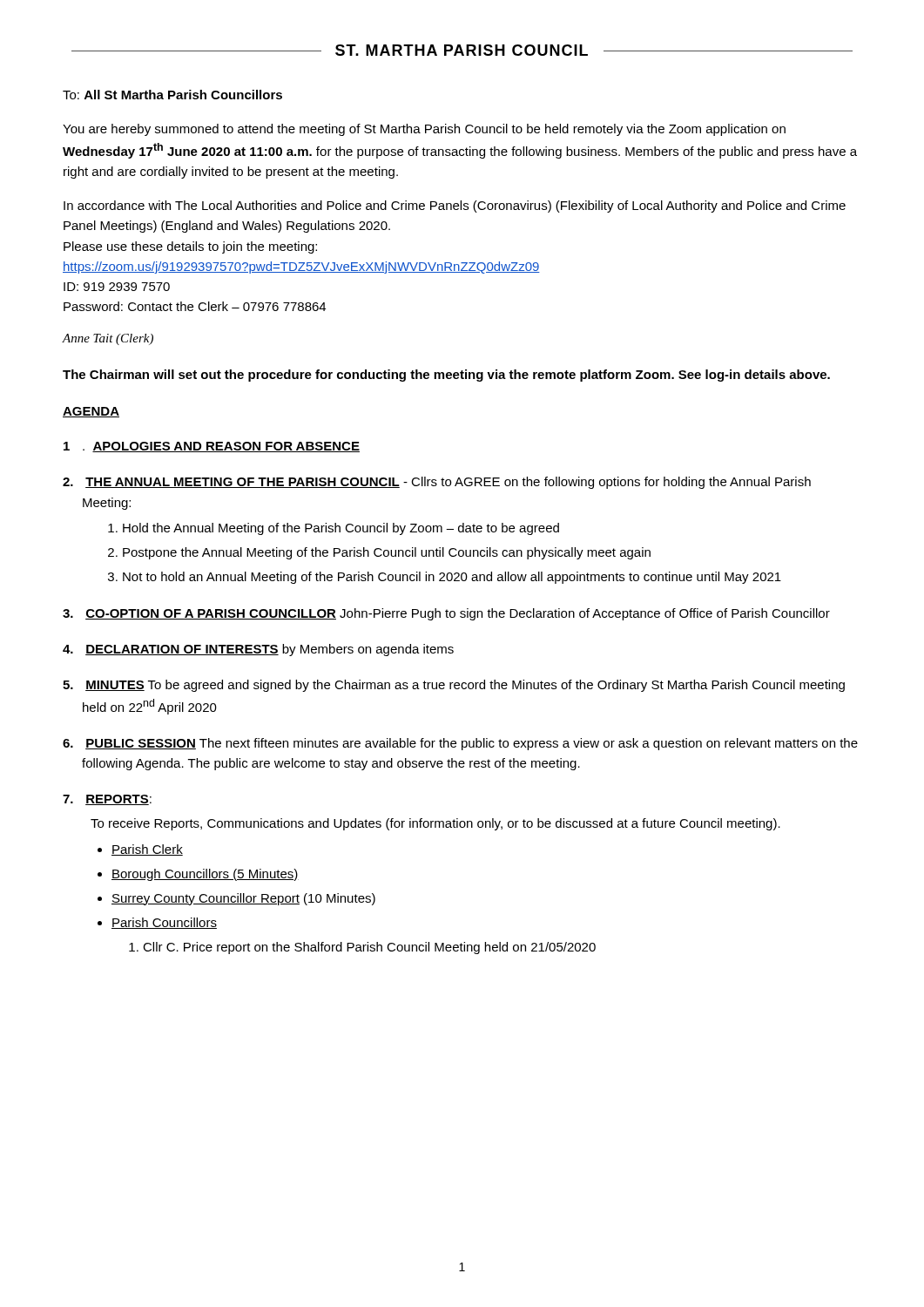
Task: Point to the passage starting "You are hereby summoned to attend"
Action: tap(460, 150)
